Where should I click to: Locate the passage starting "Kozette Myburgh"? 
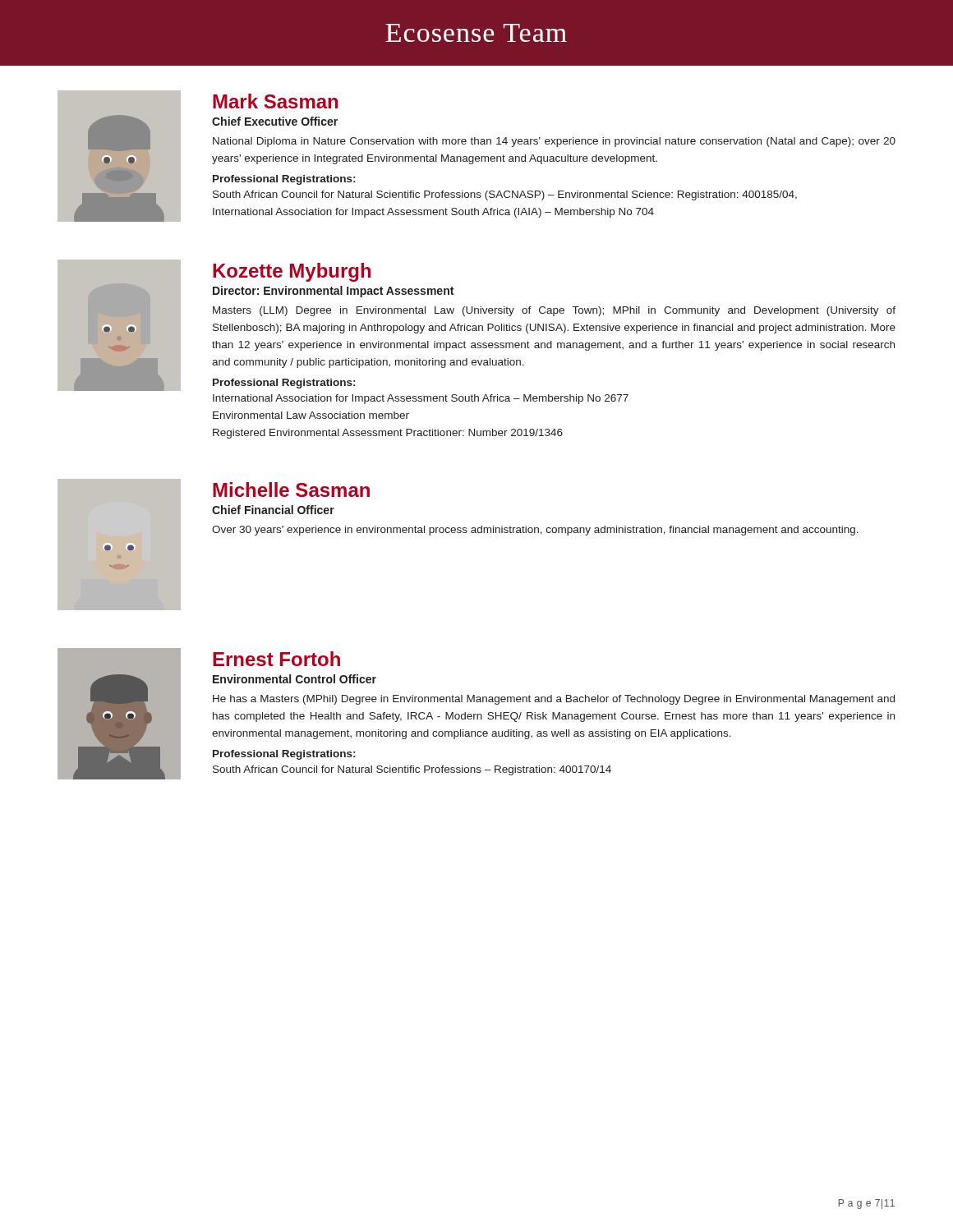[292, 271]
